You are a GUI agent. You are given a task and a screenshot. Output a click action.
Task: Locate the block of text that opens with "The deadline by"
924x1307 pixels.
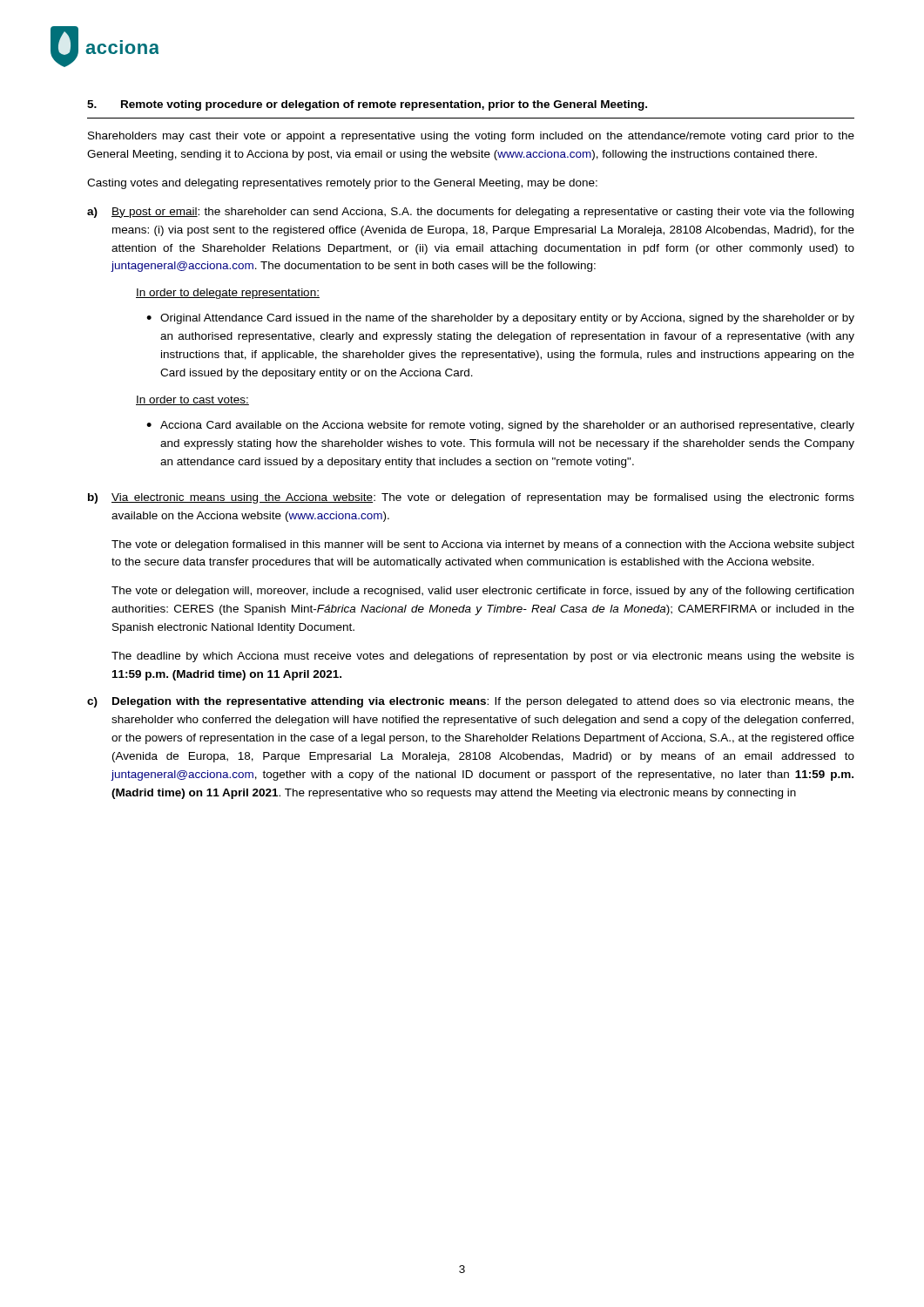click(x=483, y=665)
